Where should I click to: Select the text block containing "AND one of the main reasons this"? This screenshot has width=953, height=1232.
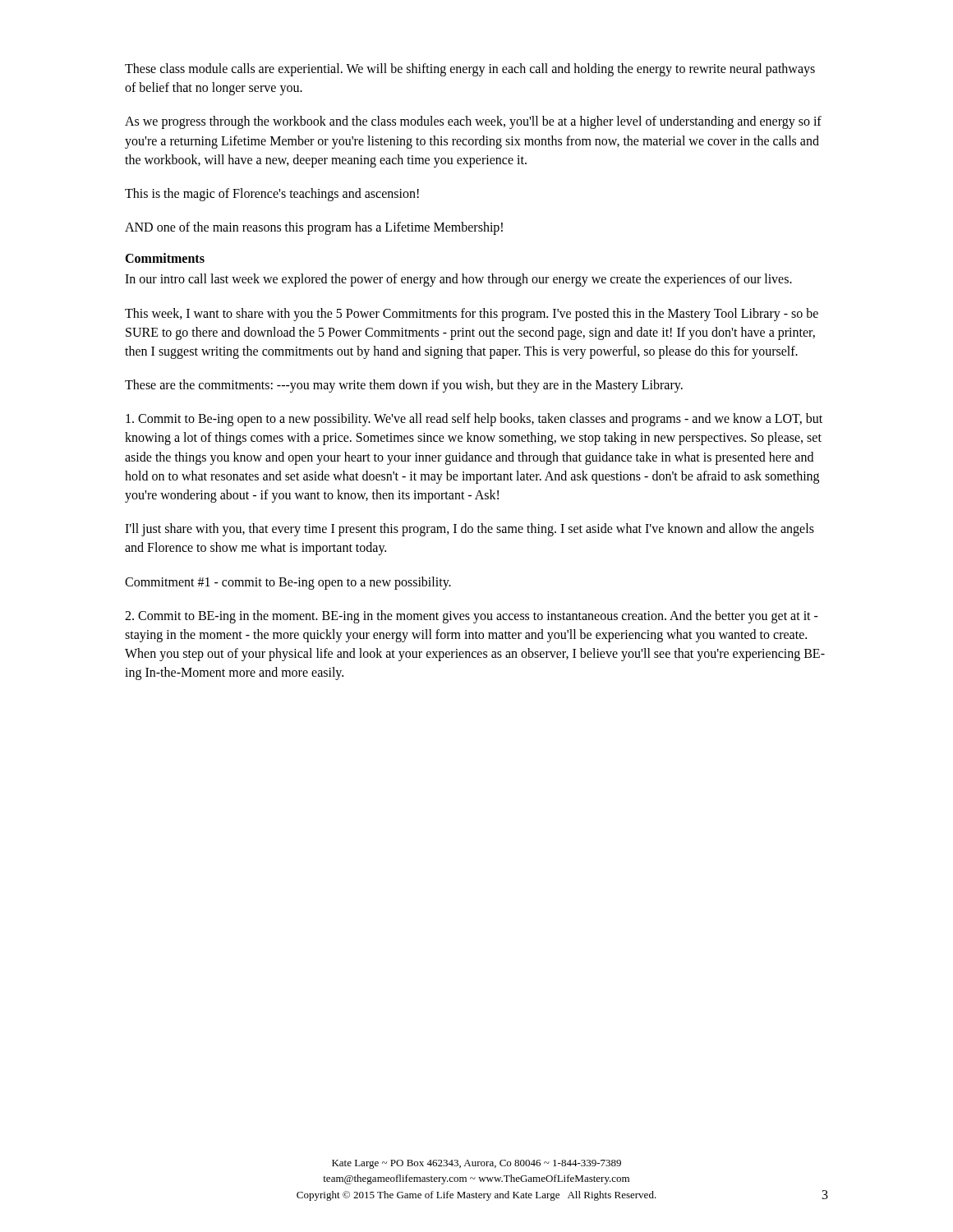click(x=314, y=227)
